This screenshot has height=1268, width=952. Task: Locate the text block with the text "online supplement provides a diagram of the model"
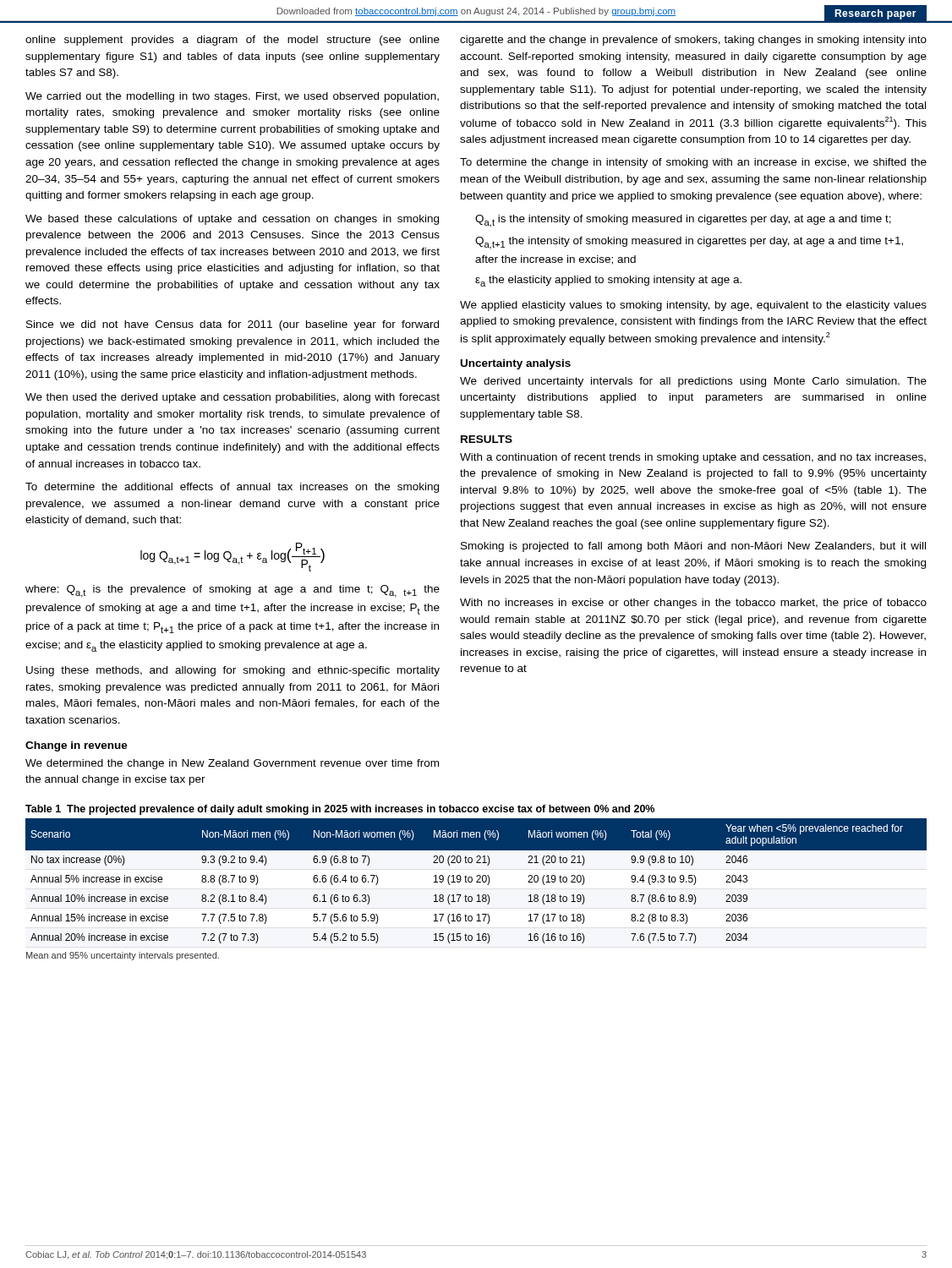click(x=232, y=56)
